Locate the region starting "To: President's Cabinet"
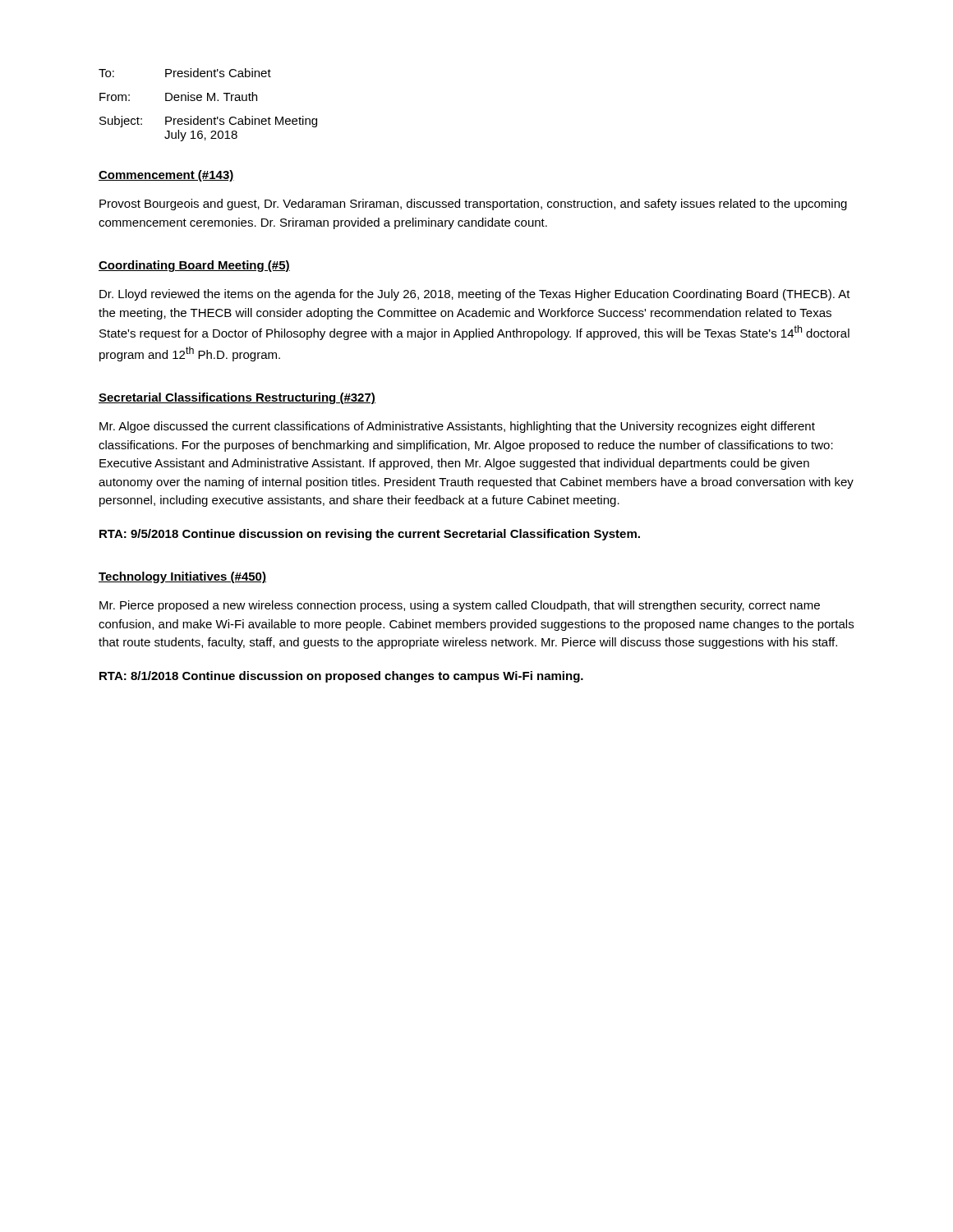This screenshot has width=953, height=1232. tap(185, 73)
